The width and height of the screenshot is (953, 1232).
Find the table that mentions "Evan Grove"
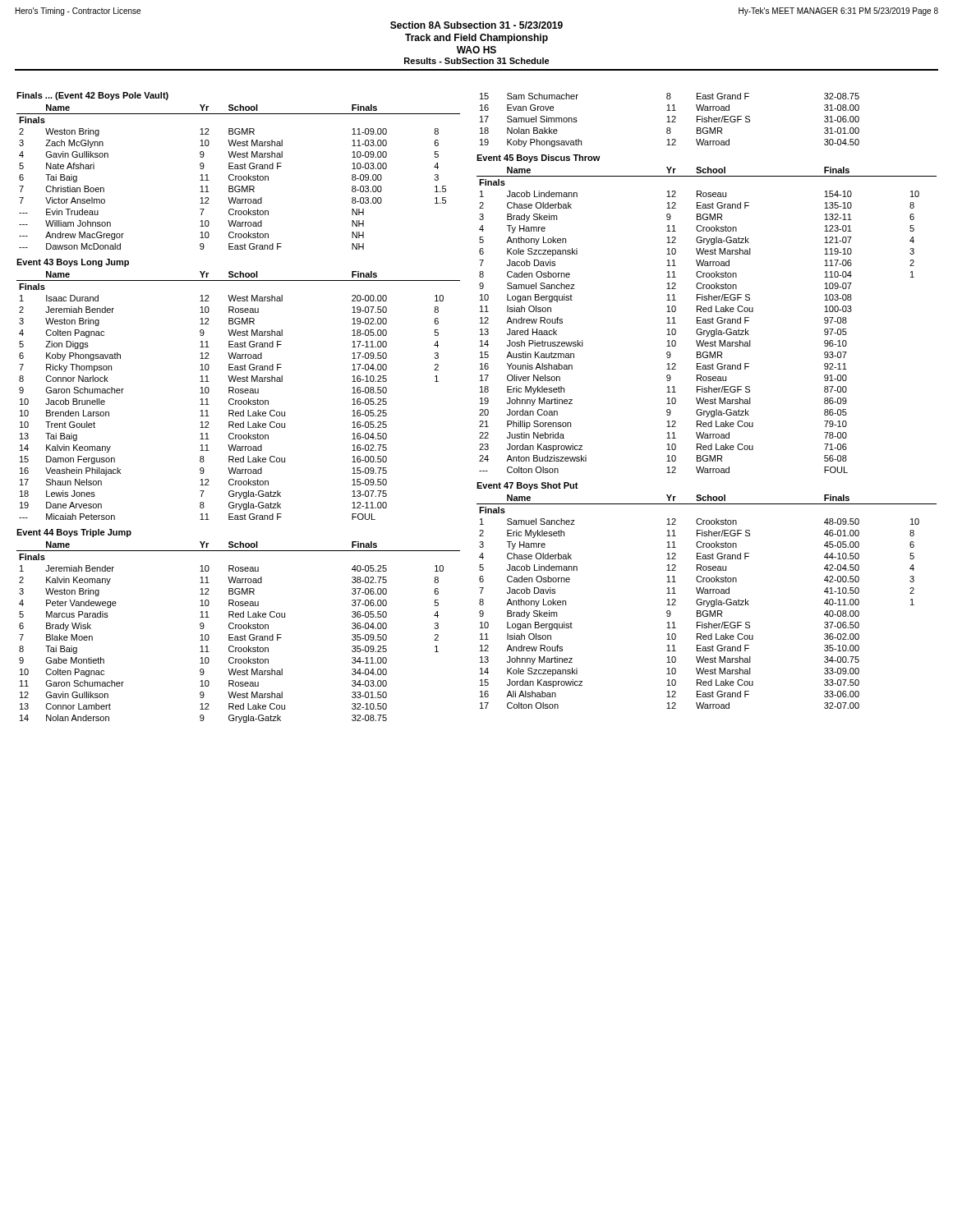(x=707, y=119)
